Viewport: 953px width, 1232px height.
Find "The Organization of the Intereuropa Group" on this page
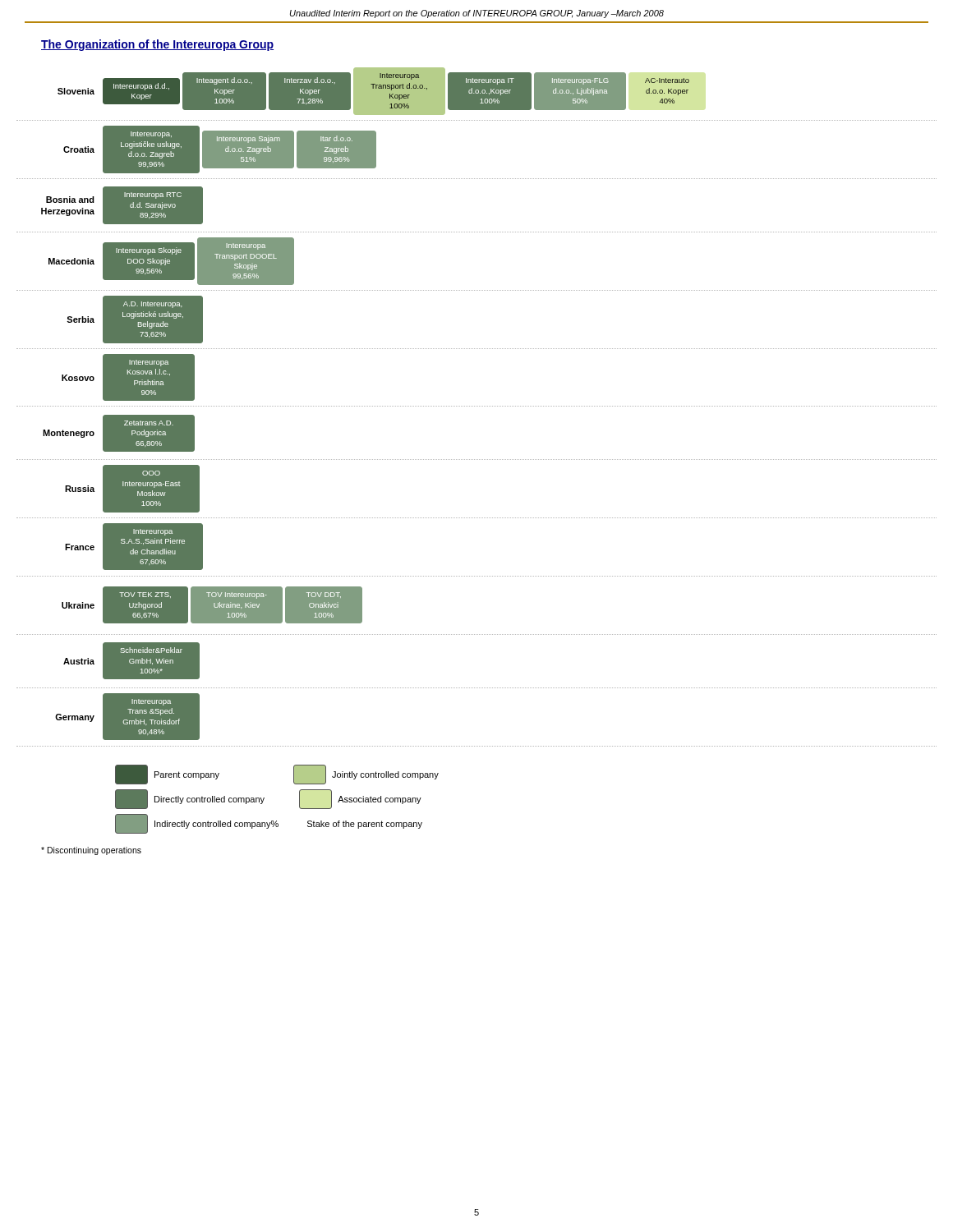[x=157, y=44]
